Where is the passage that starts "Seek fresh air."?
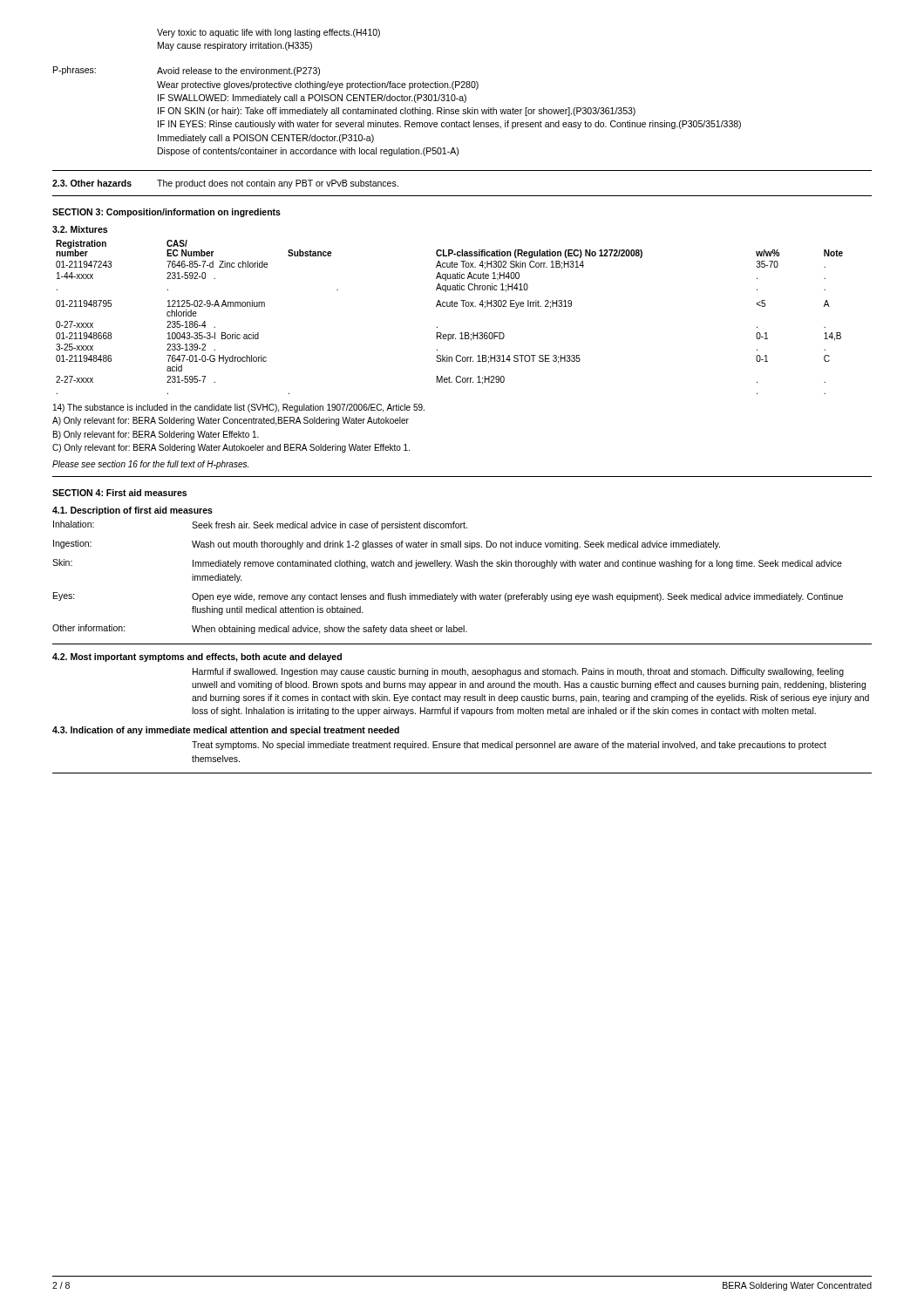Screen dimensions: 1308x924 [x=330, y=525]
